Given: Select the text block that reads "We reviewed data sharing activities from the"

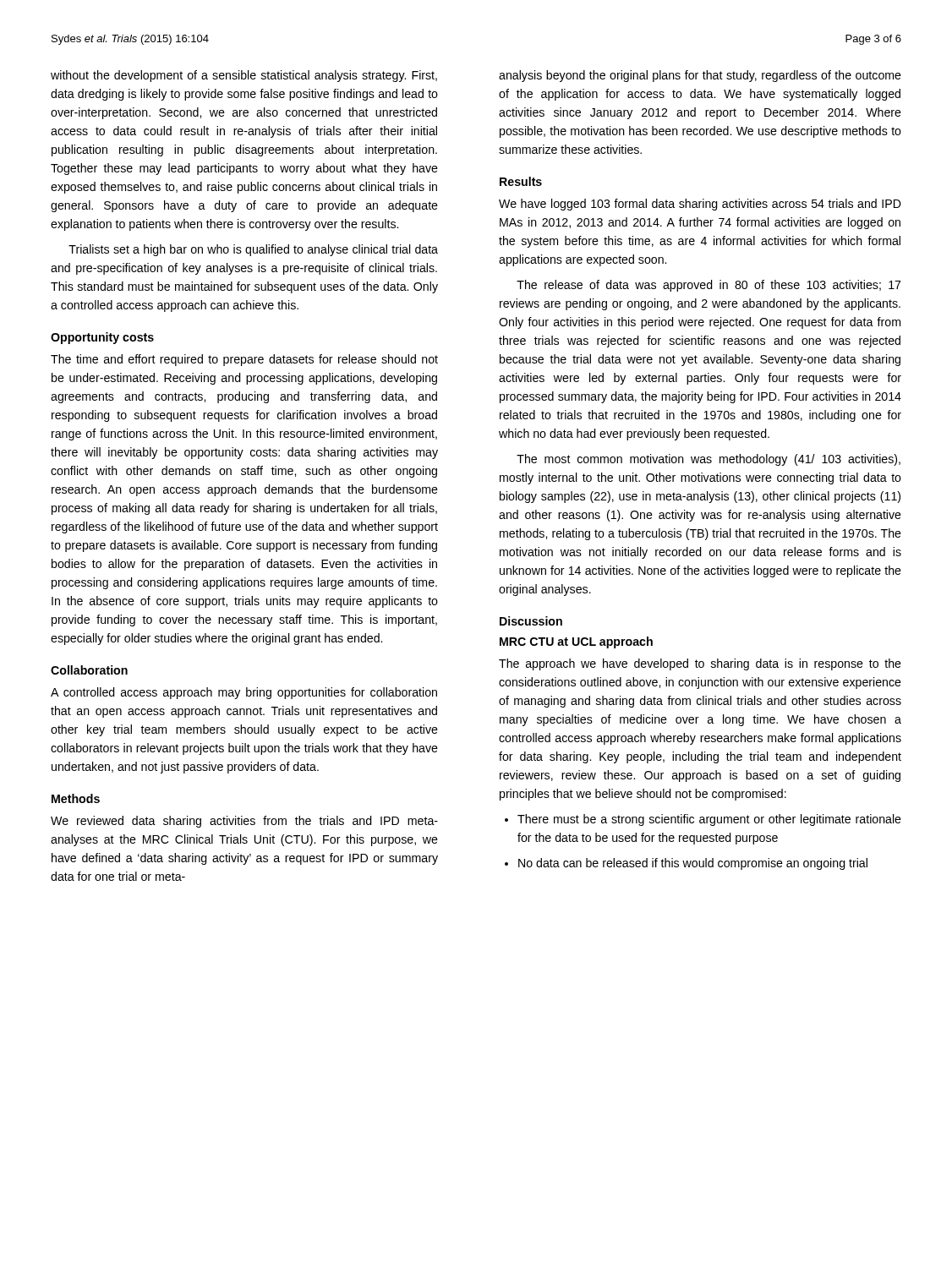Looking at the screenshot, I should coord(244,849).
